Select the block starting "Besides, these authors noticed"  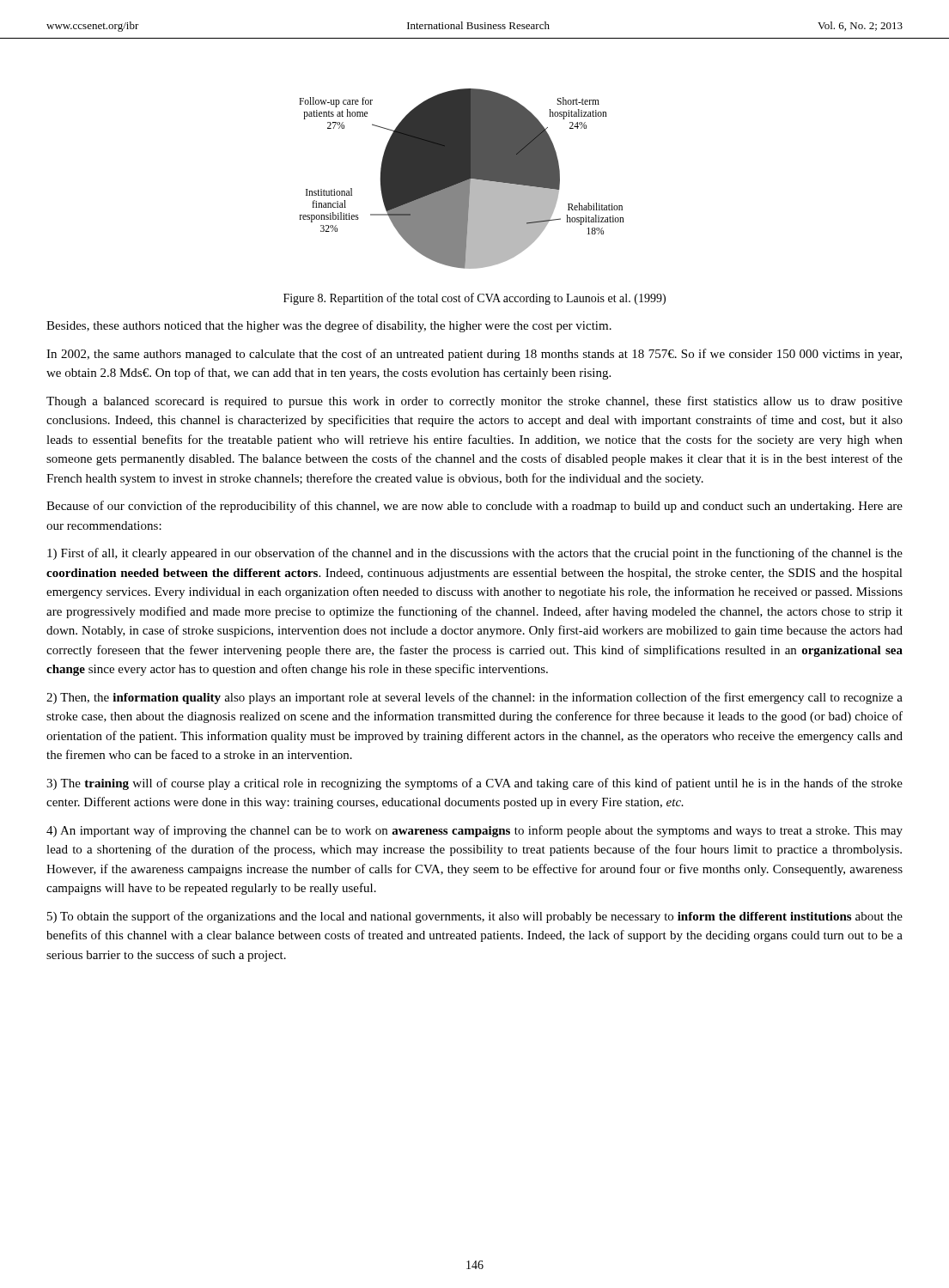329,325
